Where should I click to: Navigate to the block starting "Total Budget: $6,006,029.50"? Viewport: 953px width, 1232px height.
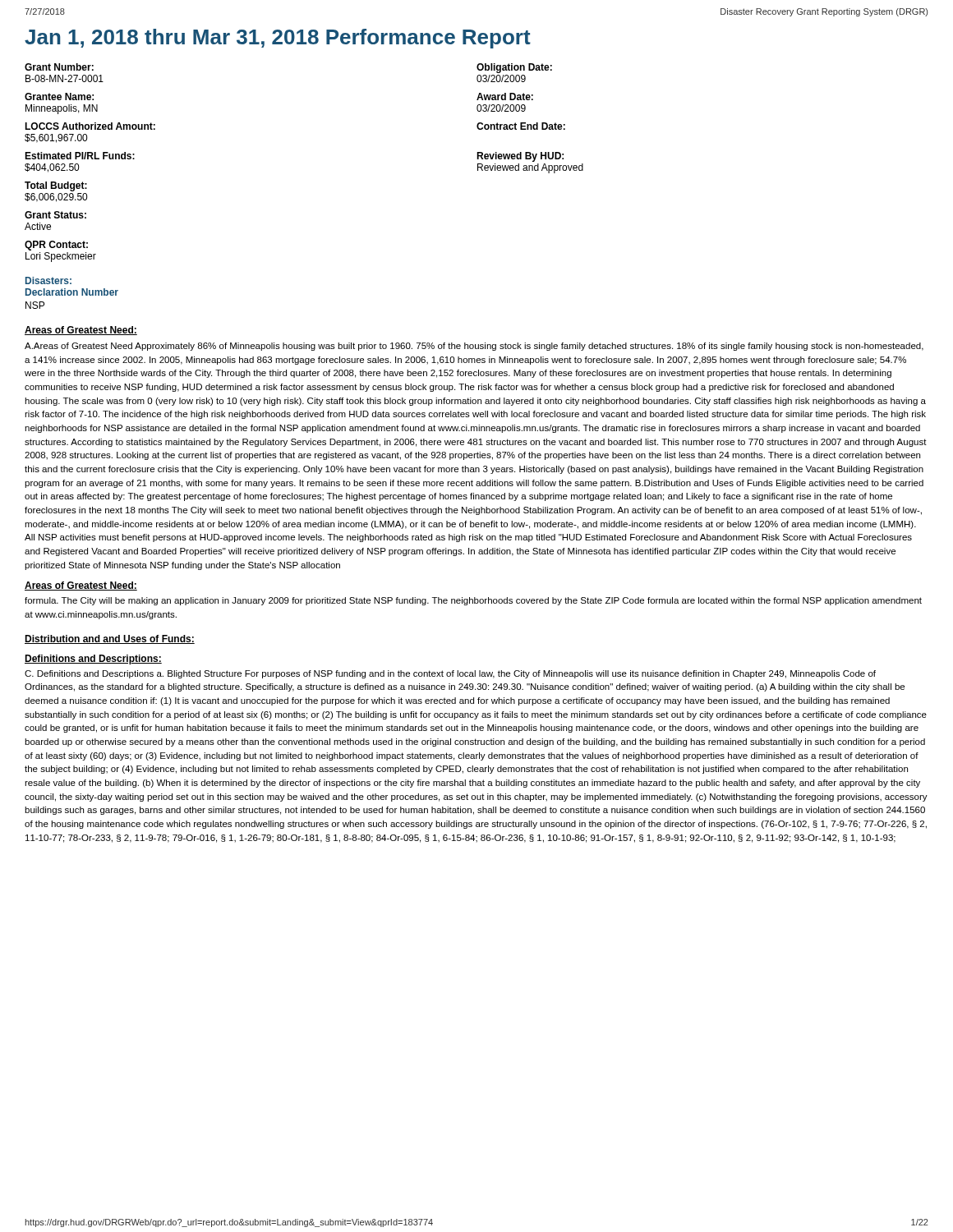[56, 186]
